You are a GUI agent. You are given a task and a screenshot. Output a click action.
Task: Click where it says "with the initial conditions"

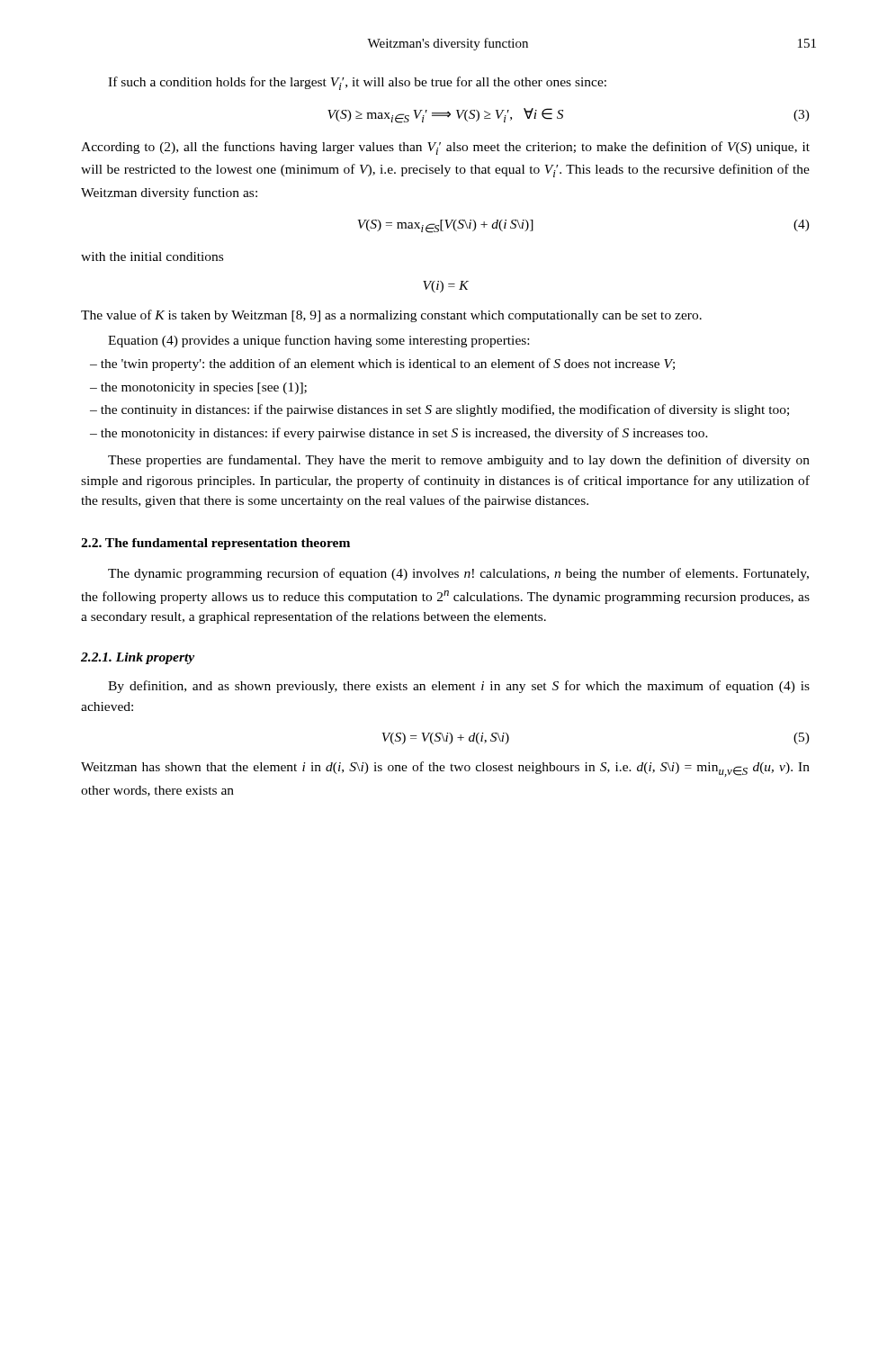152,256
